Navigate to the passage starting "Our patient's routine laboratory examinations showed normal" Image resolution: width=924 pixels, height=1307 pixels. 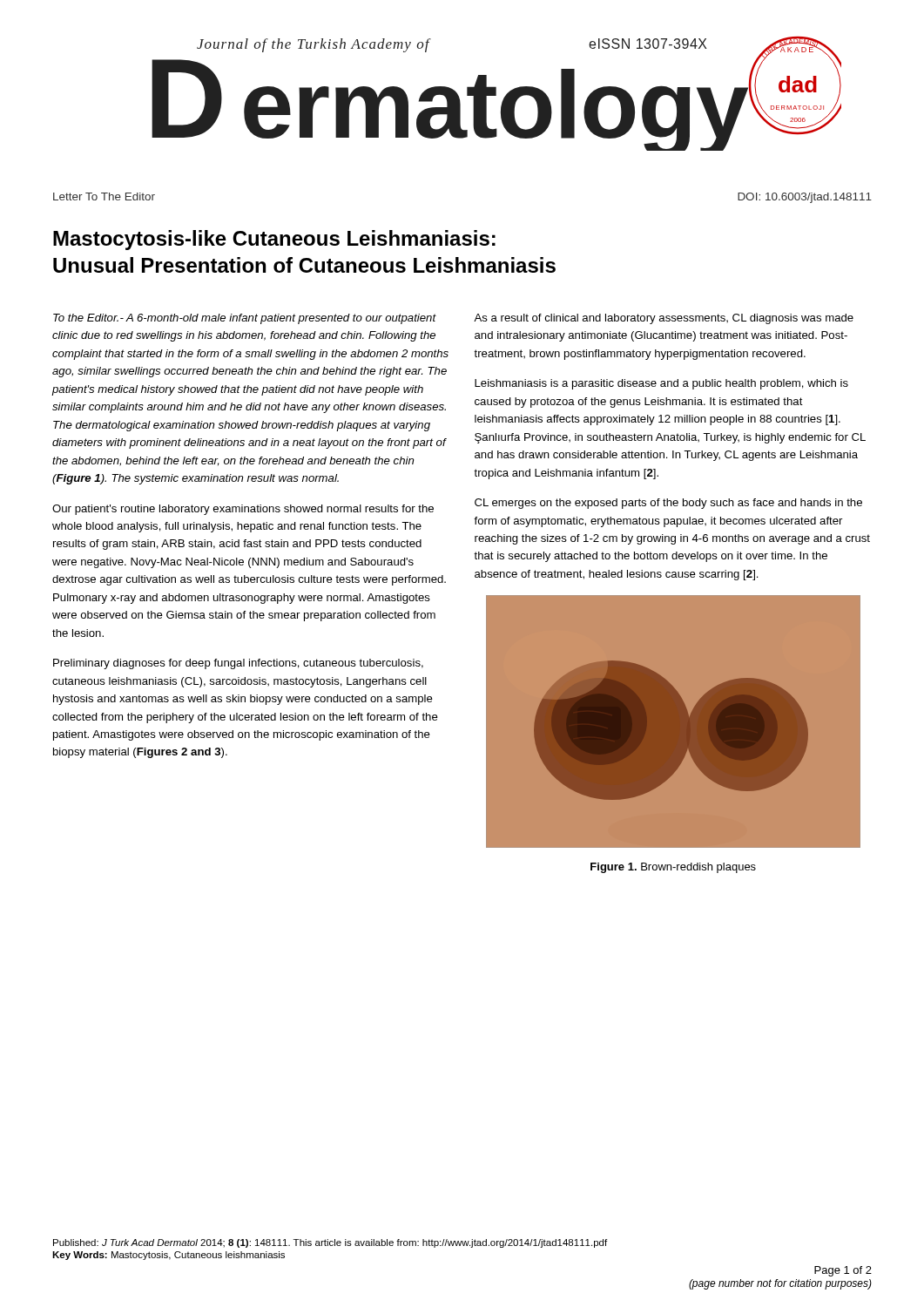(x=250, y=570)
